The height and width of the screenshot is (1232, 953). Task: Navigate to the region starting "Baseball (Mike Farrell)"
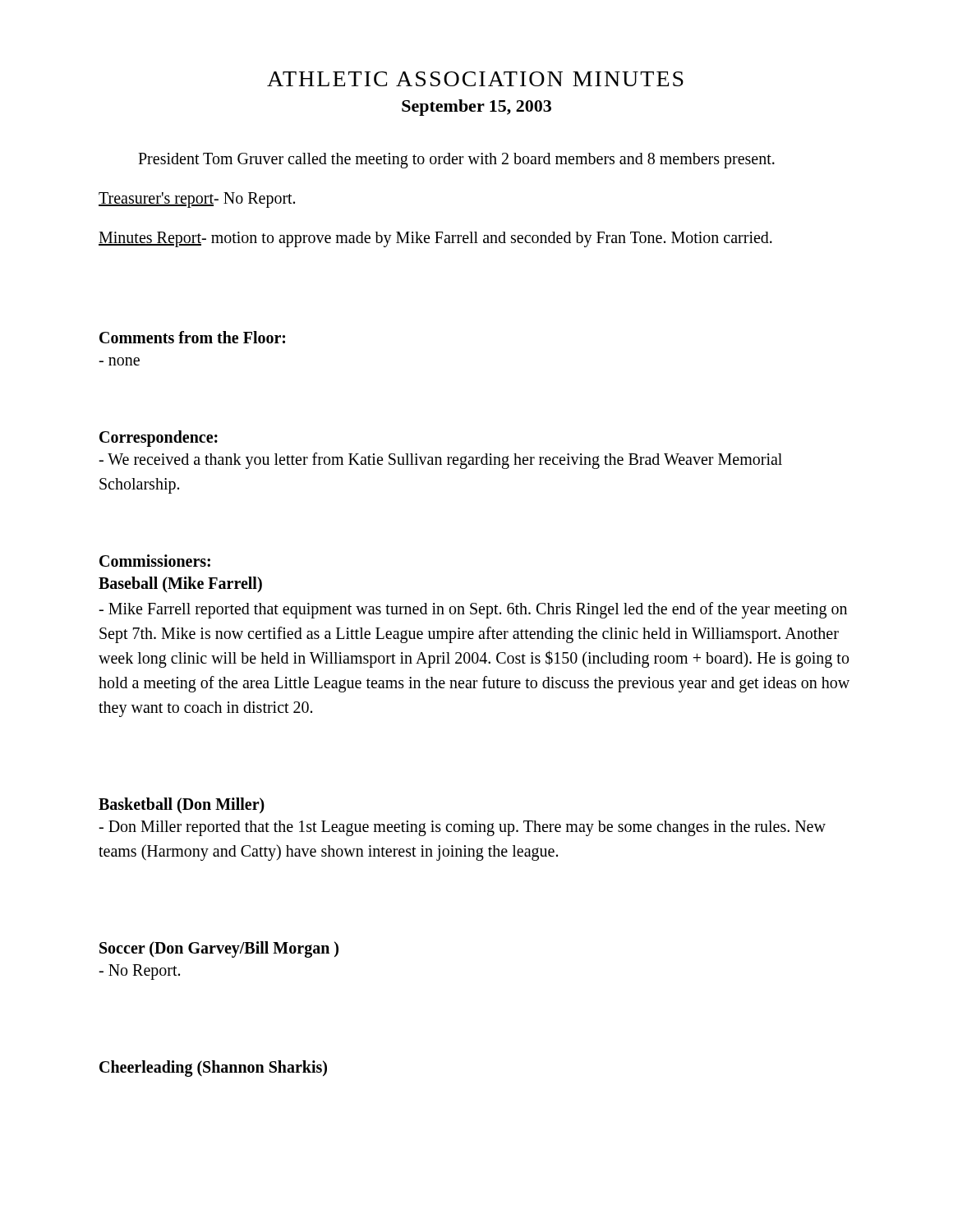point(181,583)
